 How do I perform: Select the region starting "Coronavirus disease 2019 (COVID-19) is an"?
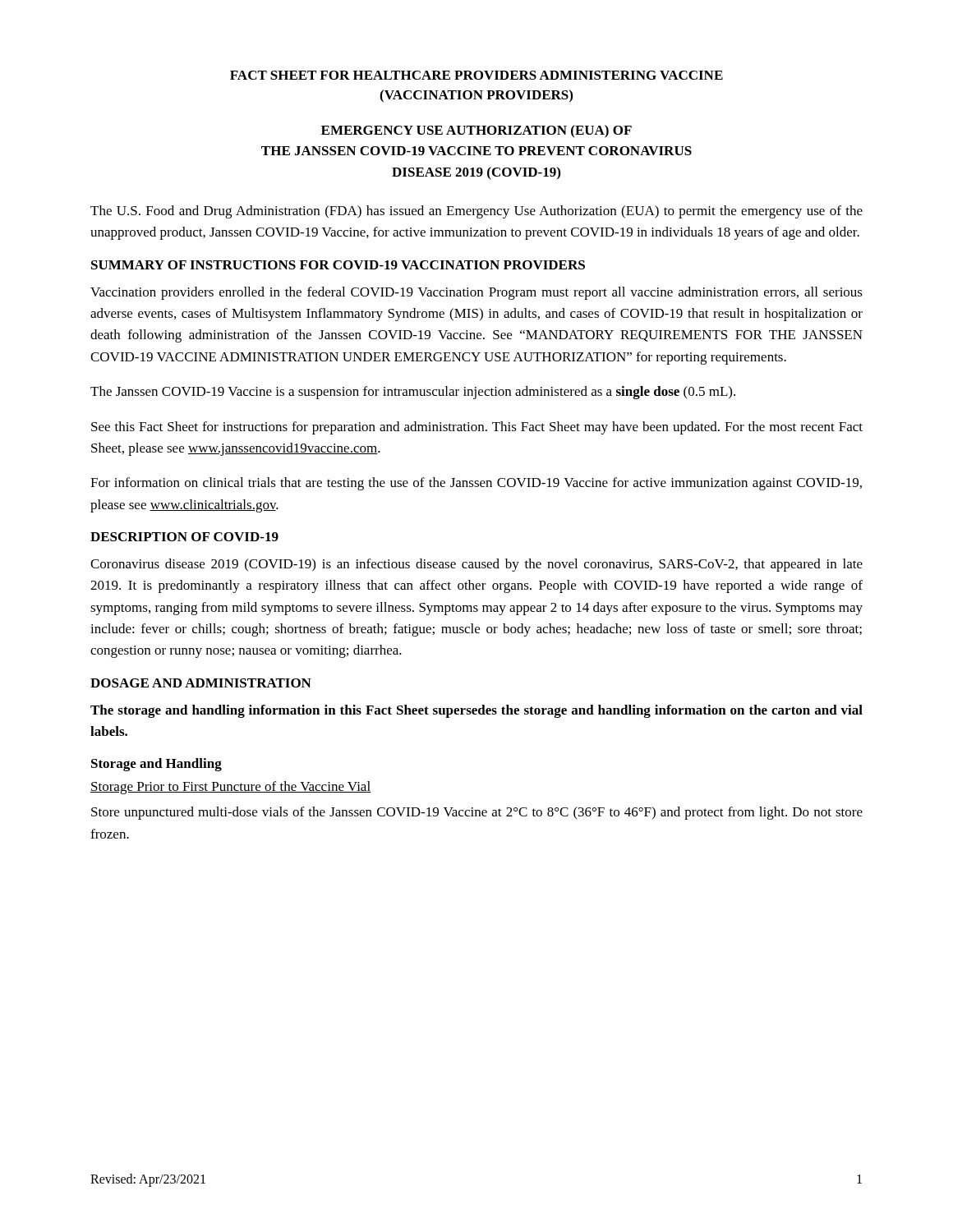(476, 607)
